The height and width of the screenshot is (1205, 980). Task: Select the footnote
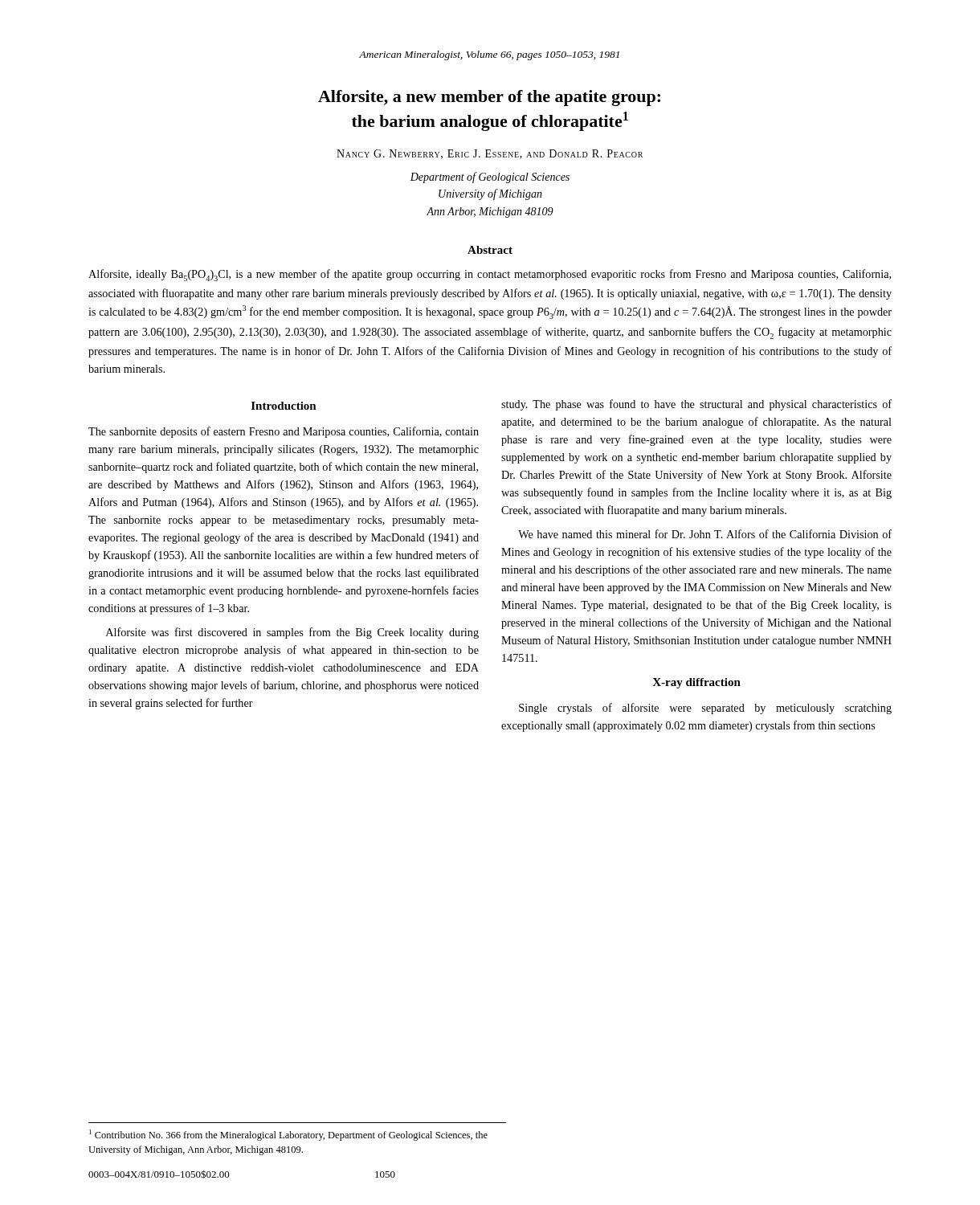tap(288, 1141)
